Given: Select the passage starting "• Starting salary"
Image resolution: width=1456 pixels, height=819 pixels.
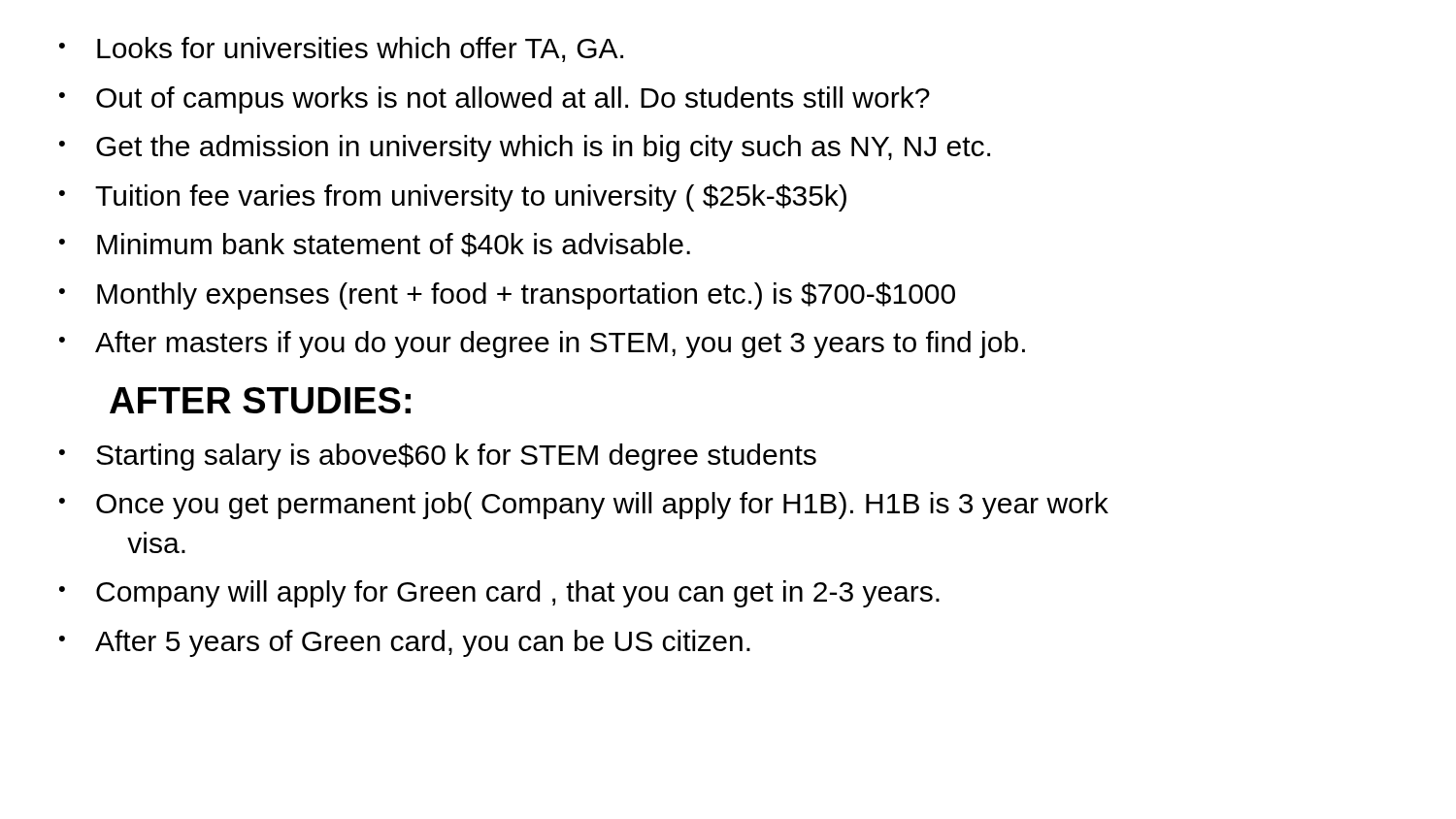Looking at the screenshot, I should point(438,455).
